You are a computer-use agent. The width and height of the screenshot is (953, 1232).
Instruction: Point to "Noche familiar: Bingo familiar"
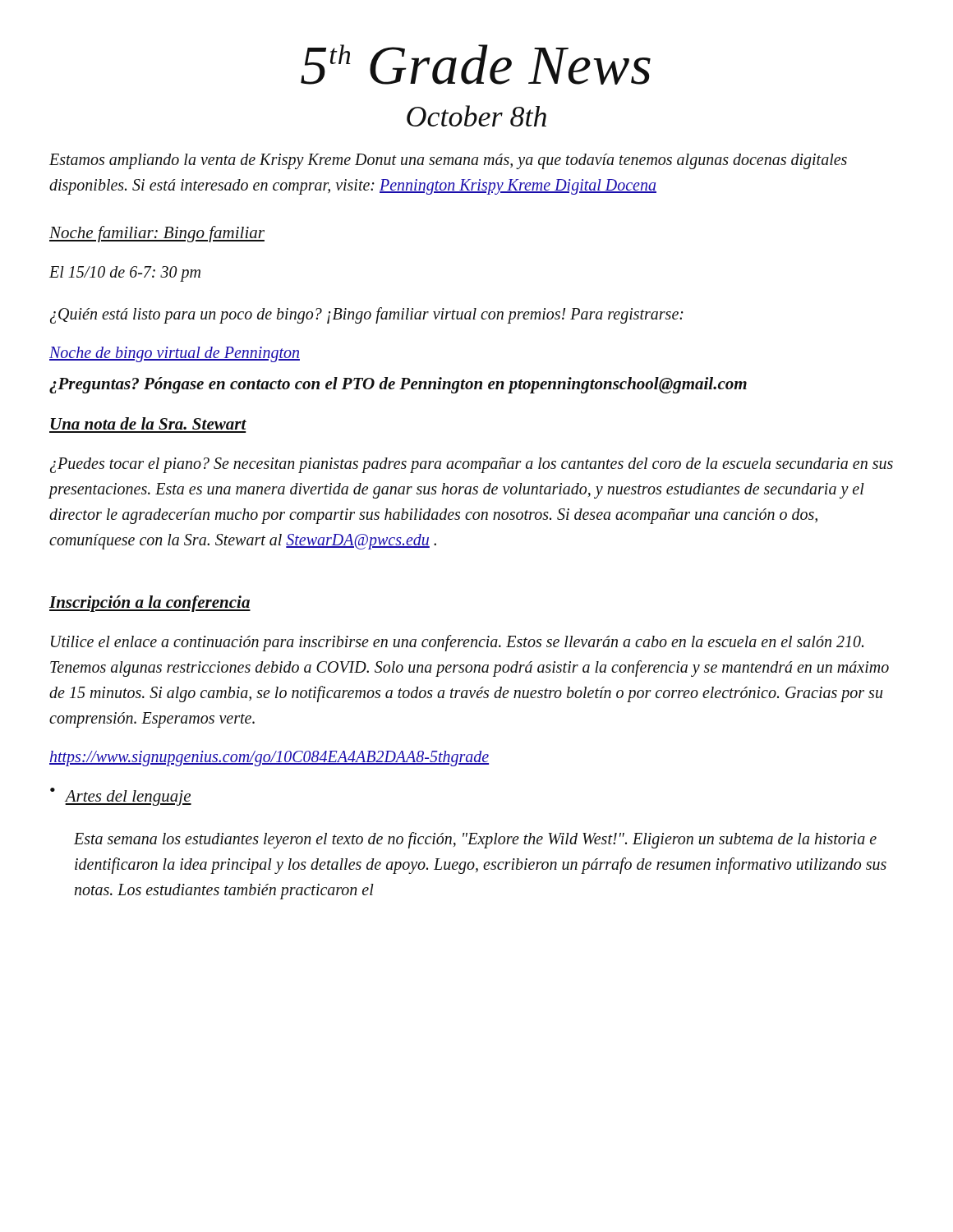157,233
